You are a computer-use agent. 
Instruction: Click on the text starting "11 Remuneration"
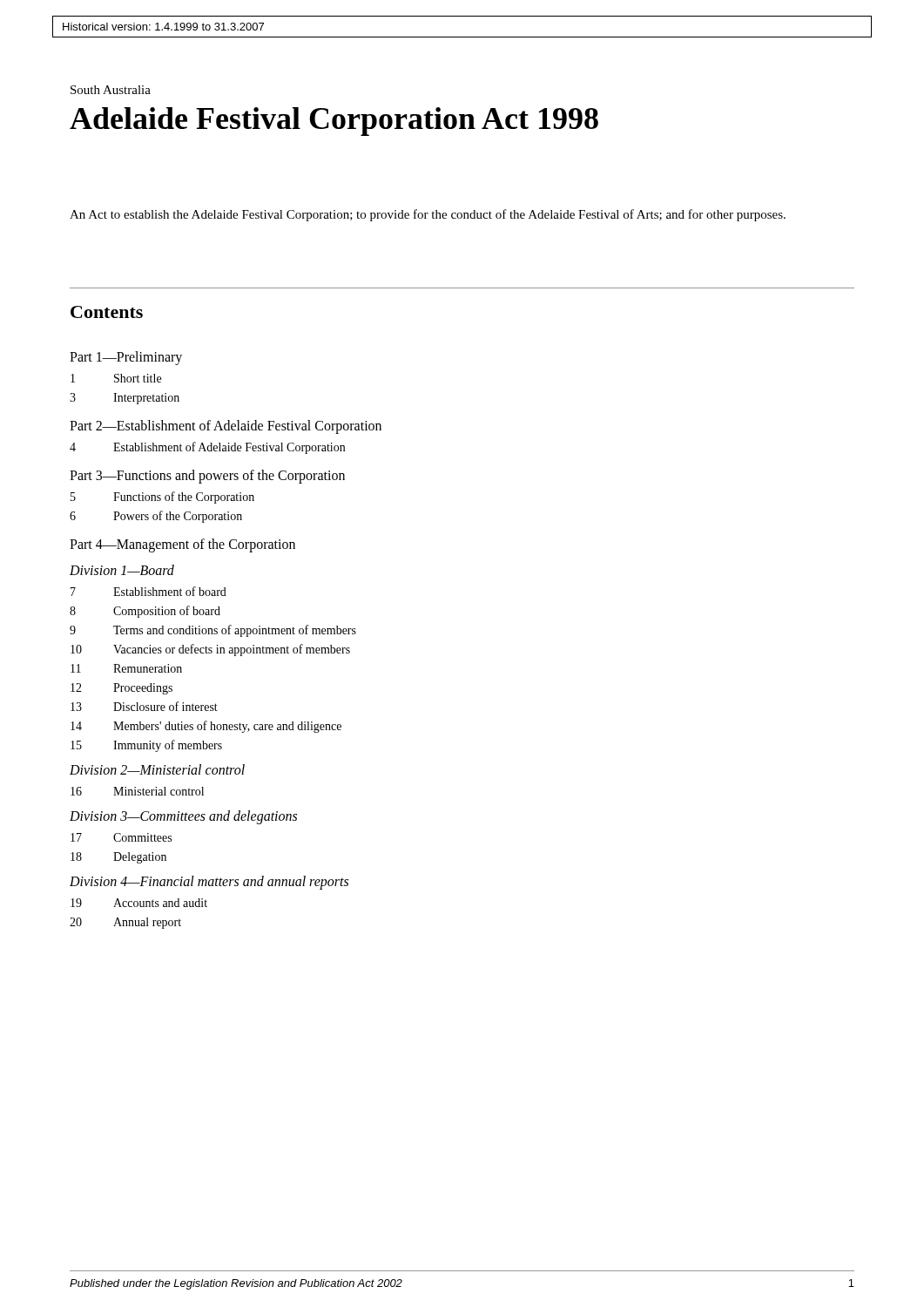(x=126, y=668)
